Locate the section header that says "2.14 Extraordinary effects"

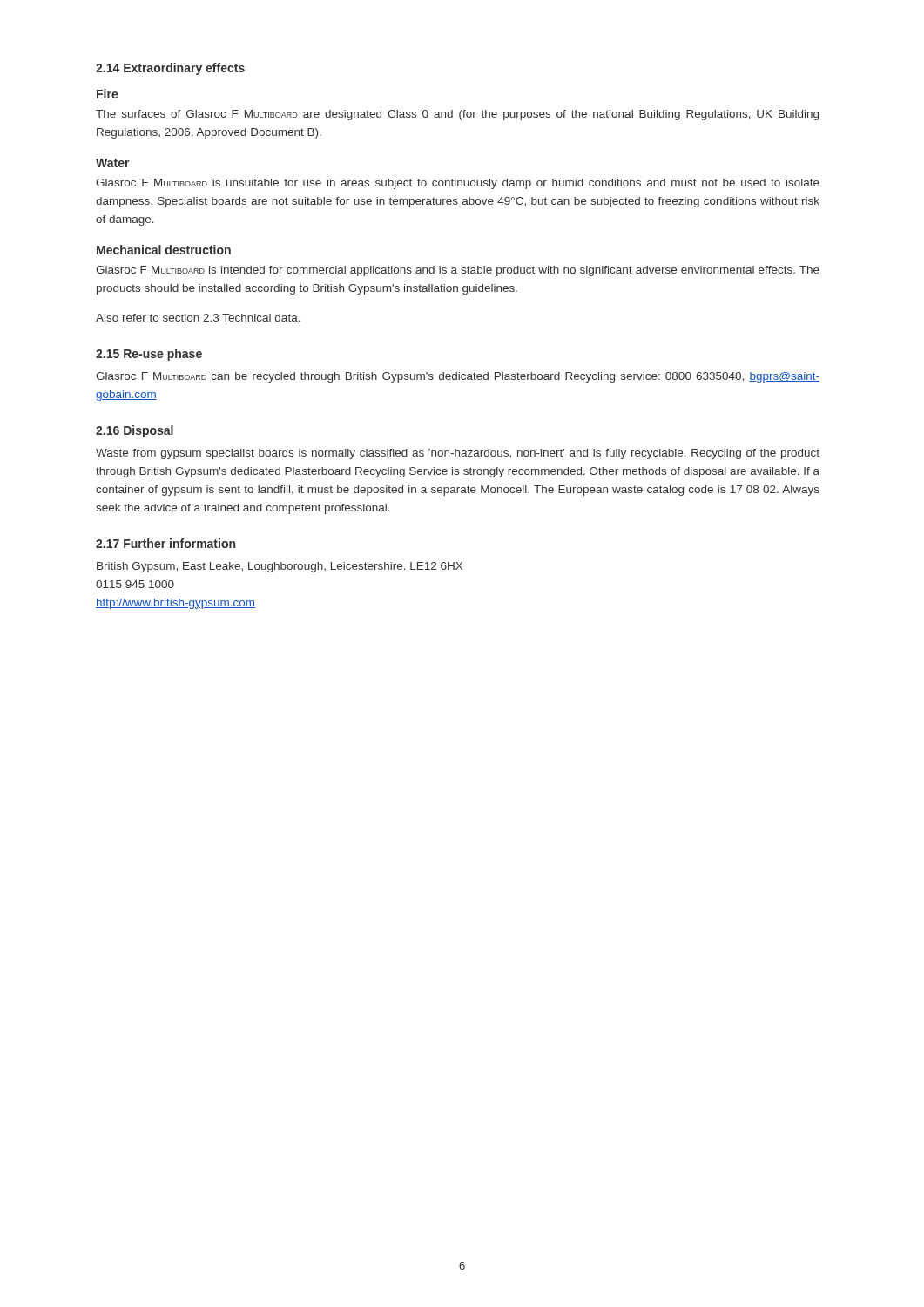170,68
